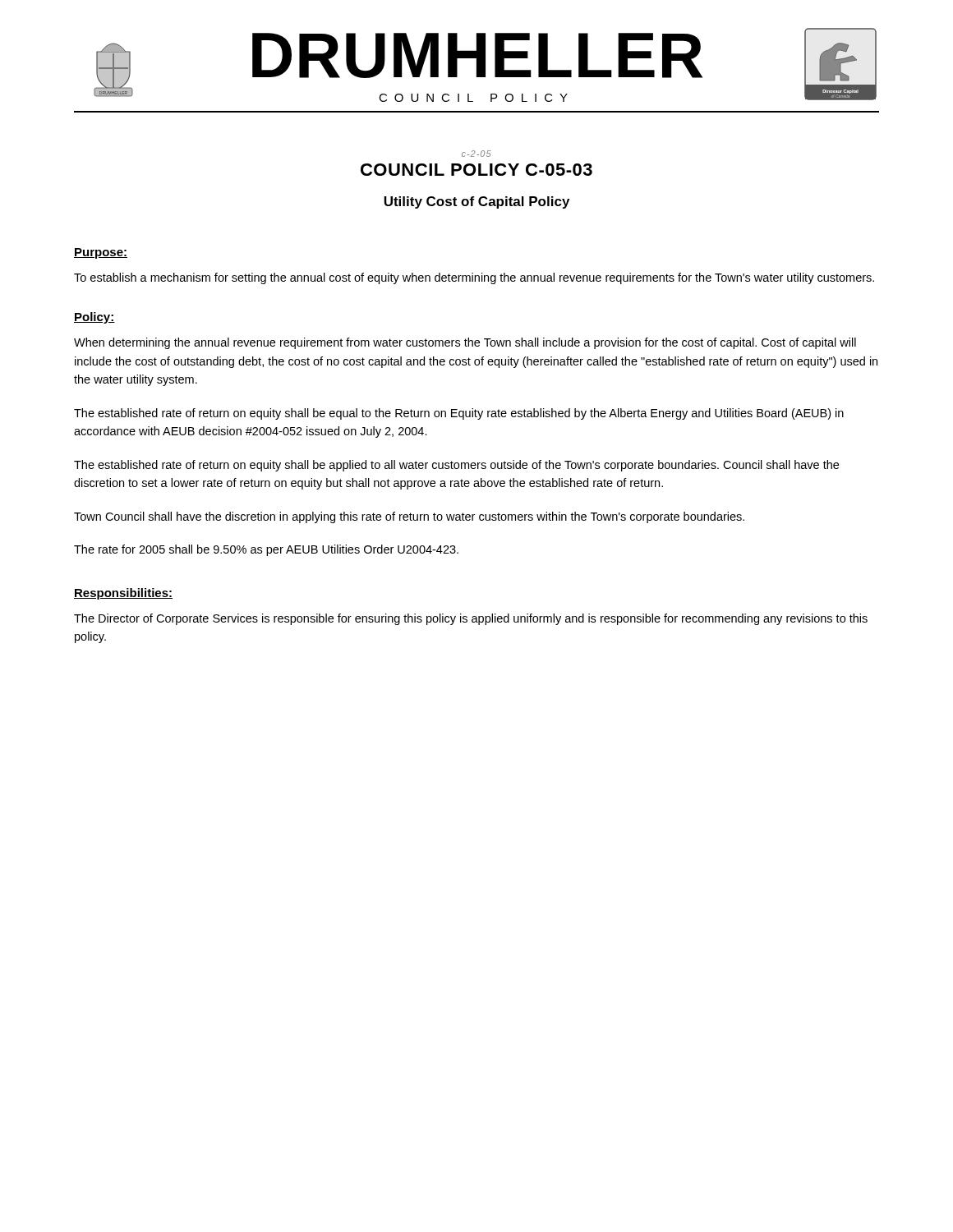953x1232 pixels.
Task: Select the element starting "The Director of Corporate Services is"
Action: [471, 627]
